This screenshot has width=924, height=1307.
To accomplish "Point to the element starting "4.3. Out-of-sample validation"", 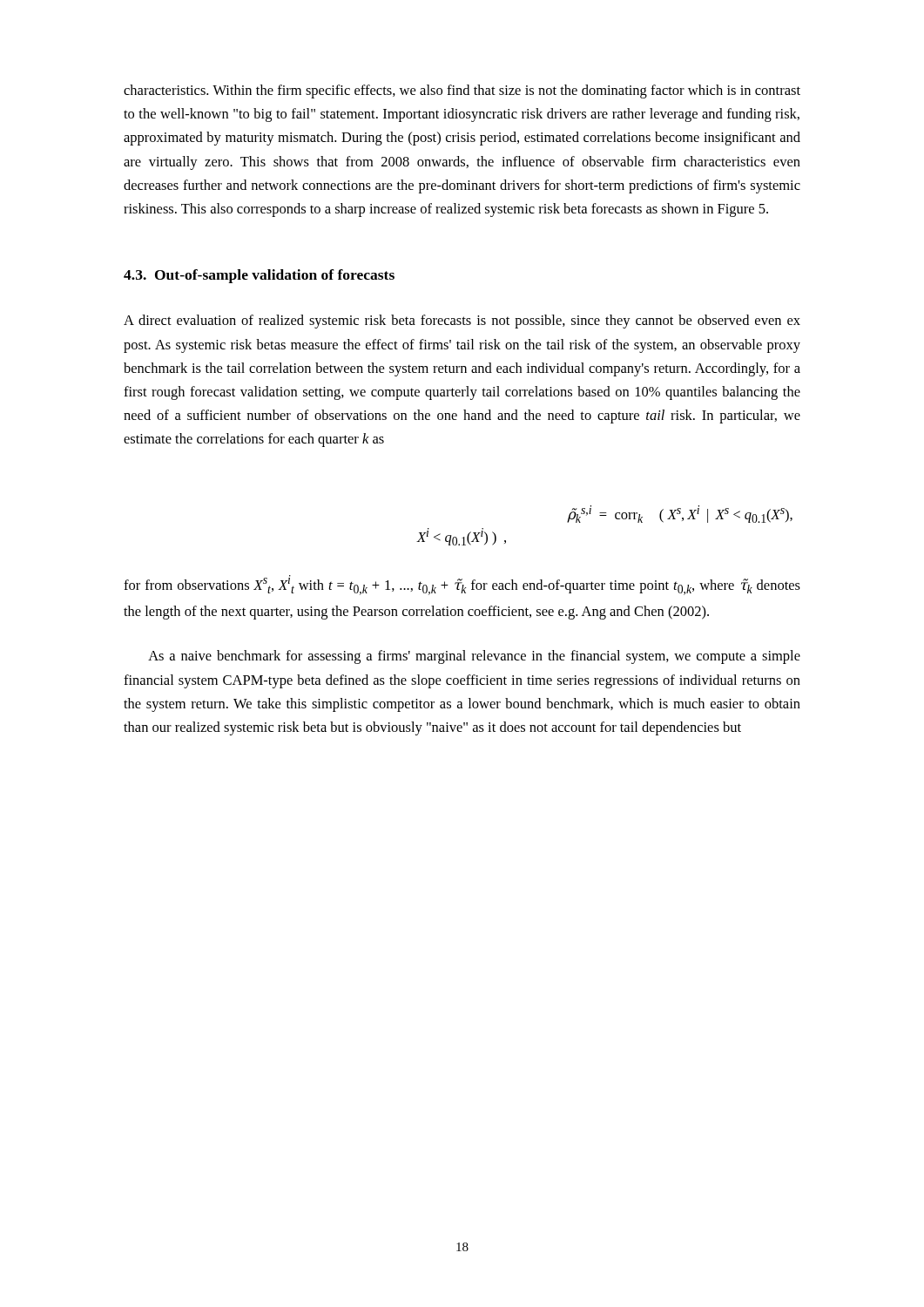I will 259,275.
